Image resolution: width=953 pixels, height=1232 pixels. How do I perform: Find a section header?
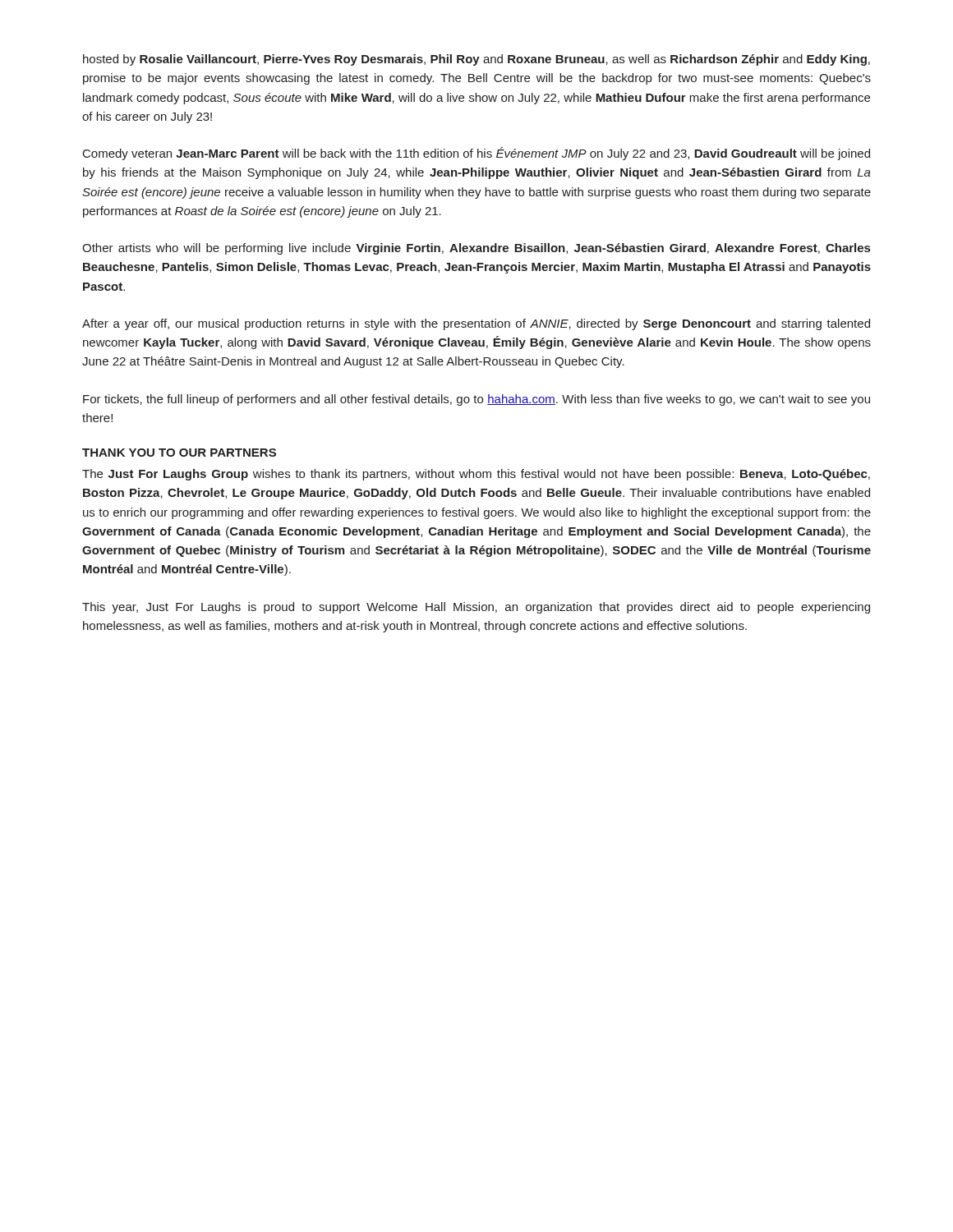tap(179, 452)
